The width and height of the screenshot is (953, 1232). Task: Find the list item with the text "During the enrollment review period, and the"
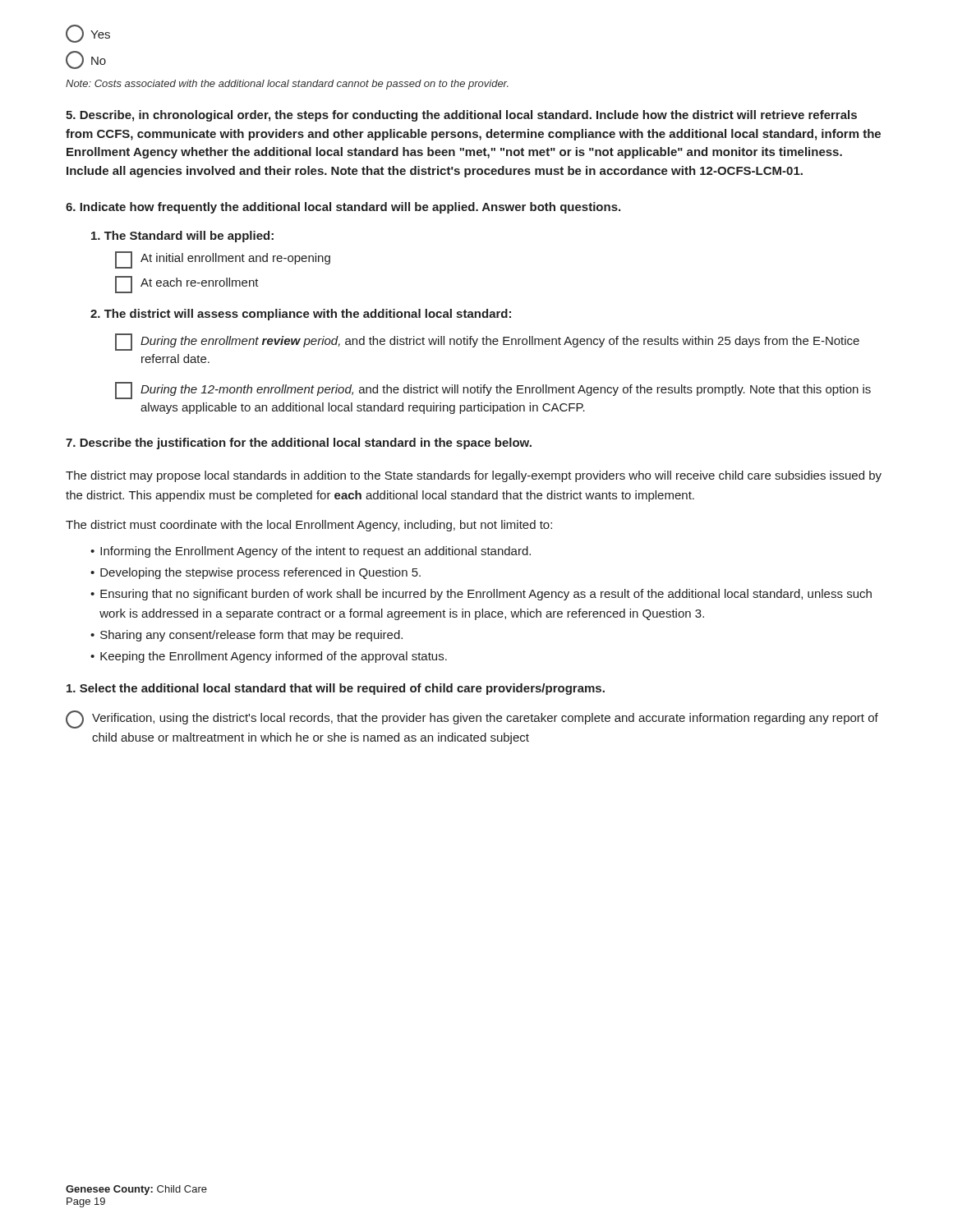[501, 350]
